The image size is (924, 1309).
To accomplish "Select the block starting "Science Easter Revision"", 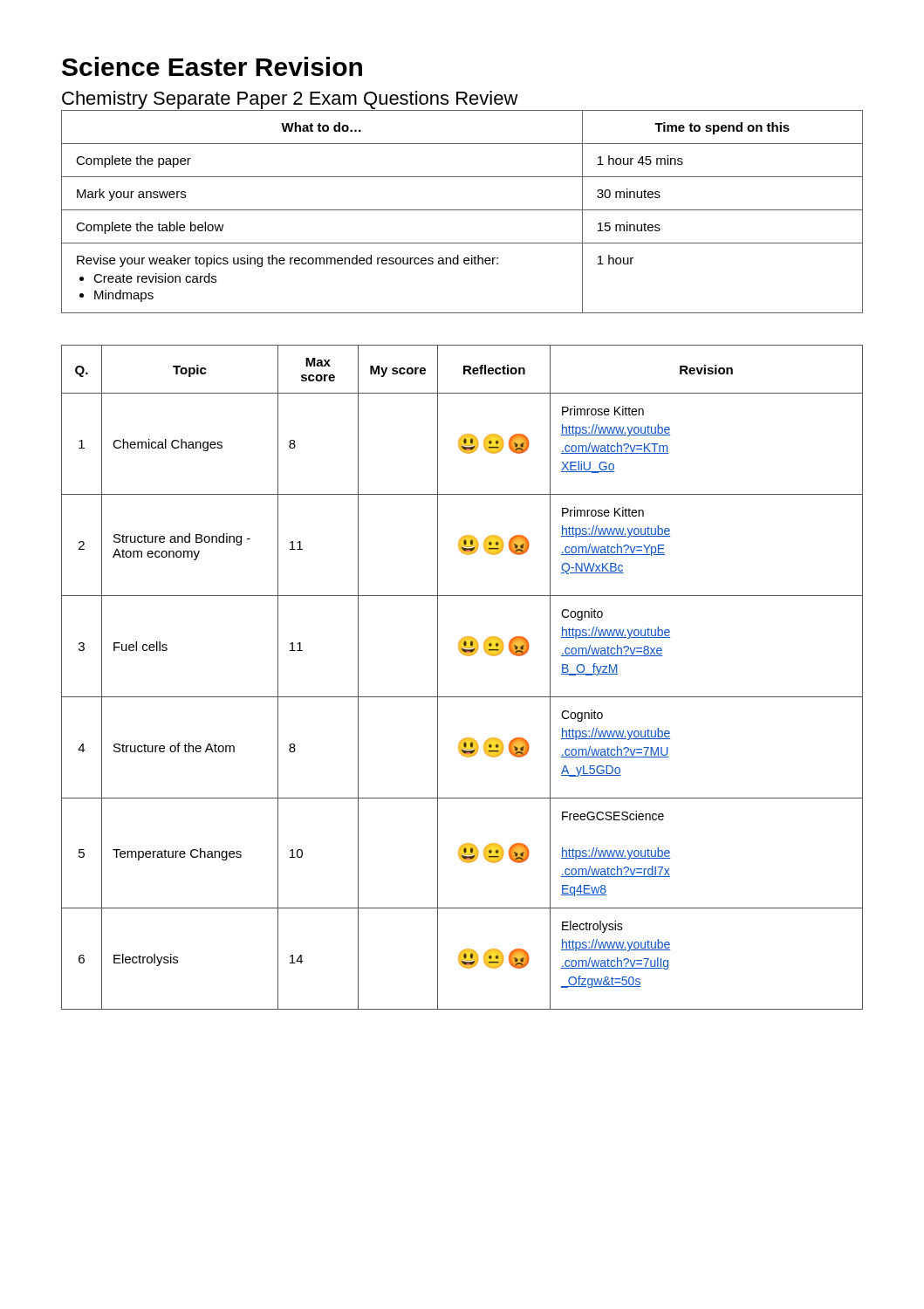I will pos(212,67).
